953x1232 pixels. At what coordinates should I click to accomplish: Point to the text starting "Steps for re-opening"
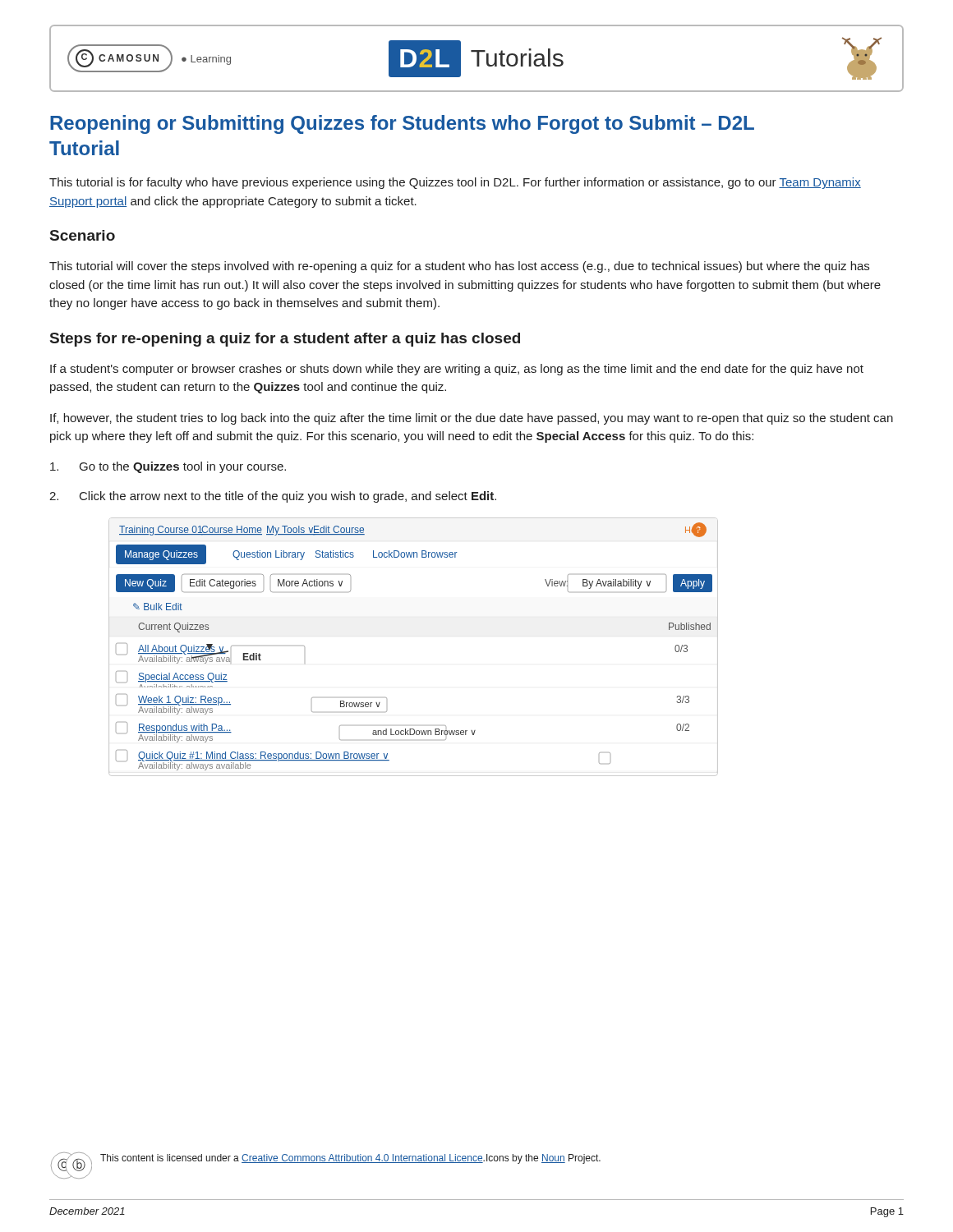click(x=476, y=338)
